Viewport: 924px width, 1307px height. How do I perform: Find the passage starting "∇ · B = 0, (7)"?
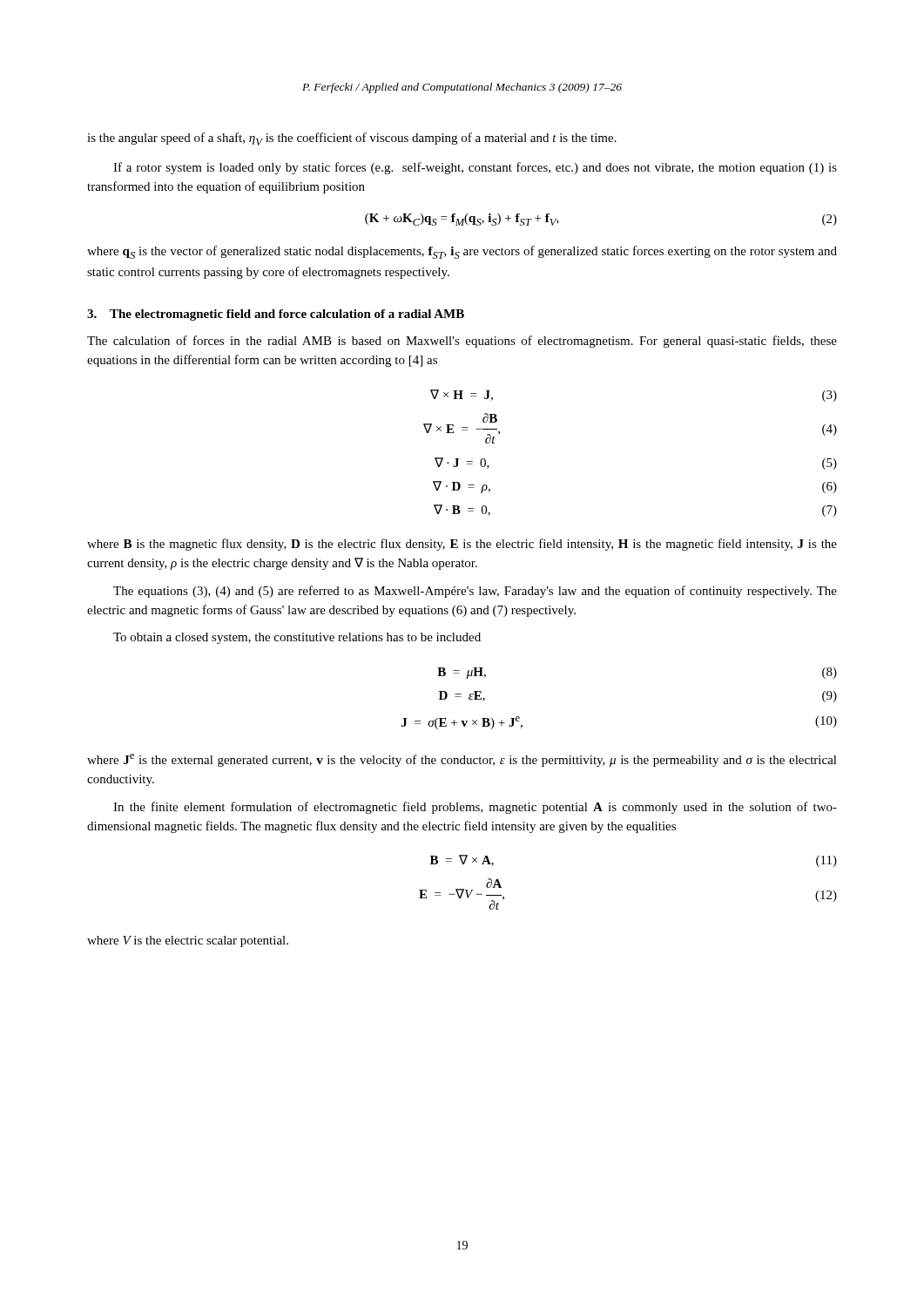[x=456, y=509]
